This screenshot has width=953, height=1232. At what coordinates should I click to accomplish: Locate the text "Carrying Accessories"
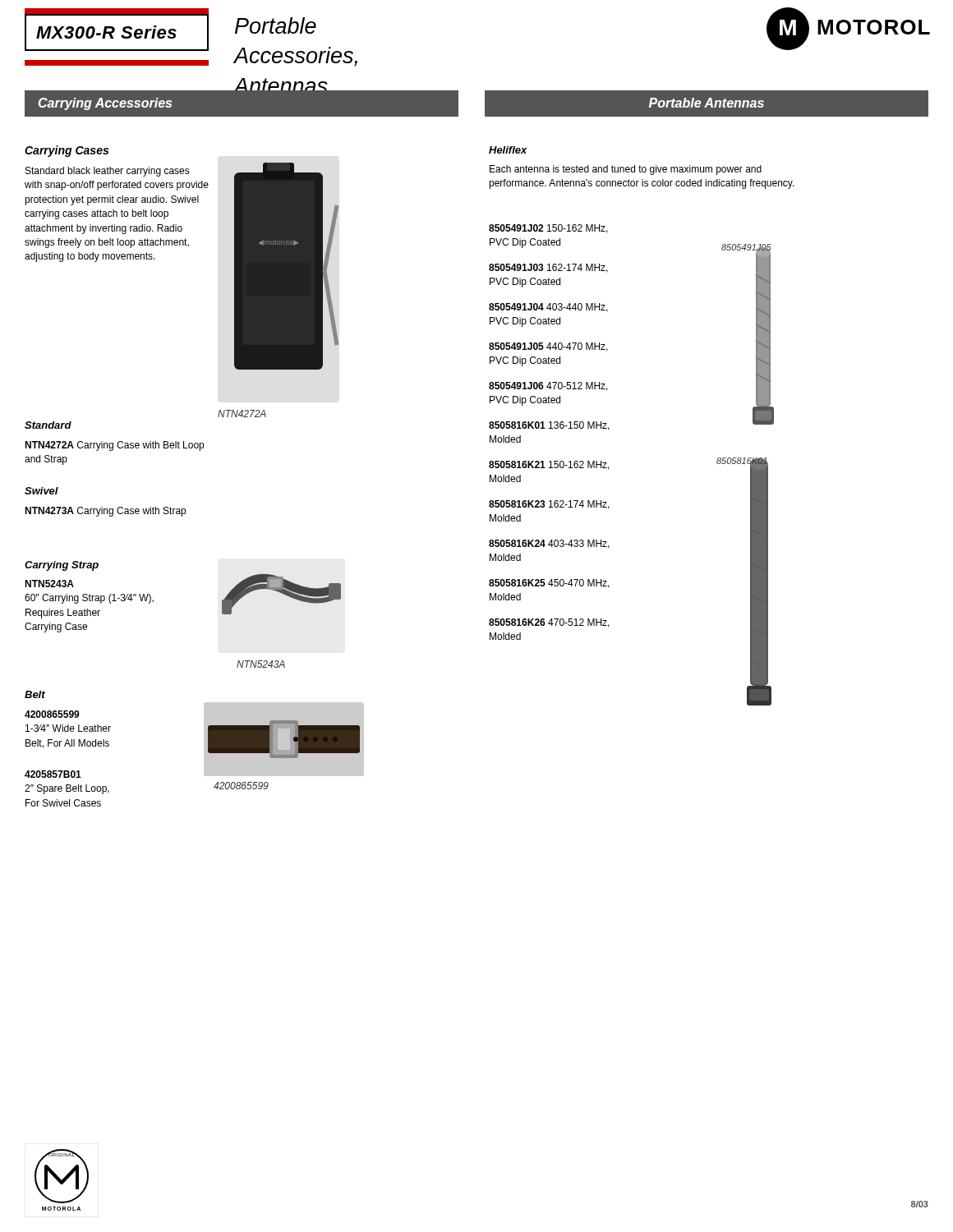(105, 103)
